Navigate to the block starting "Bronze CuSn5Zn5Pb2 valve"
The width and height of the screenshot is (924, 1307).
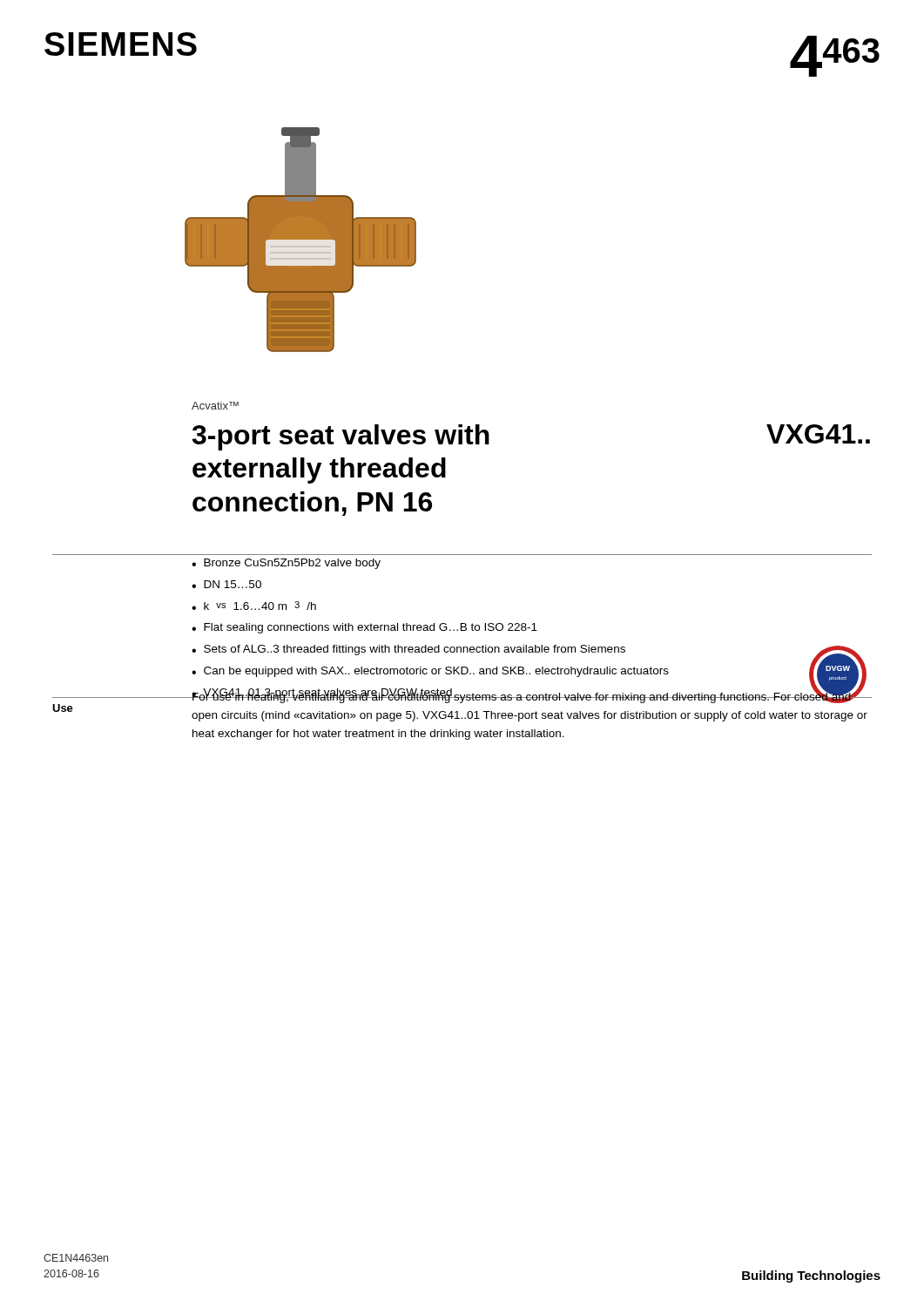pyautogui.click(x=497, y=565)
